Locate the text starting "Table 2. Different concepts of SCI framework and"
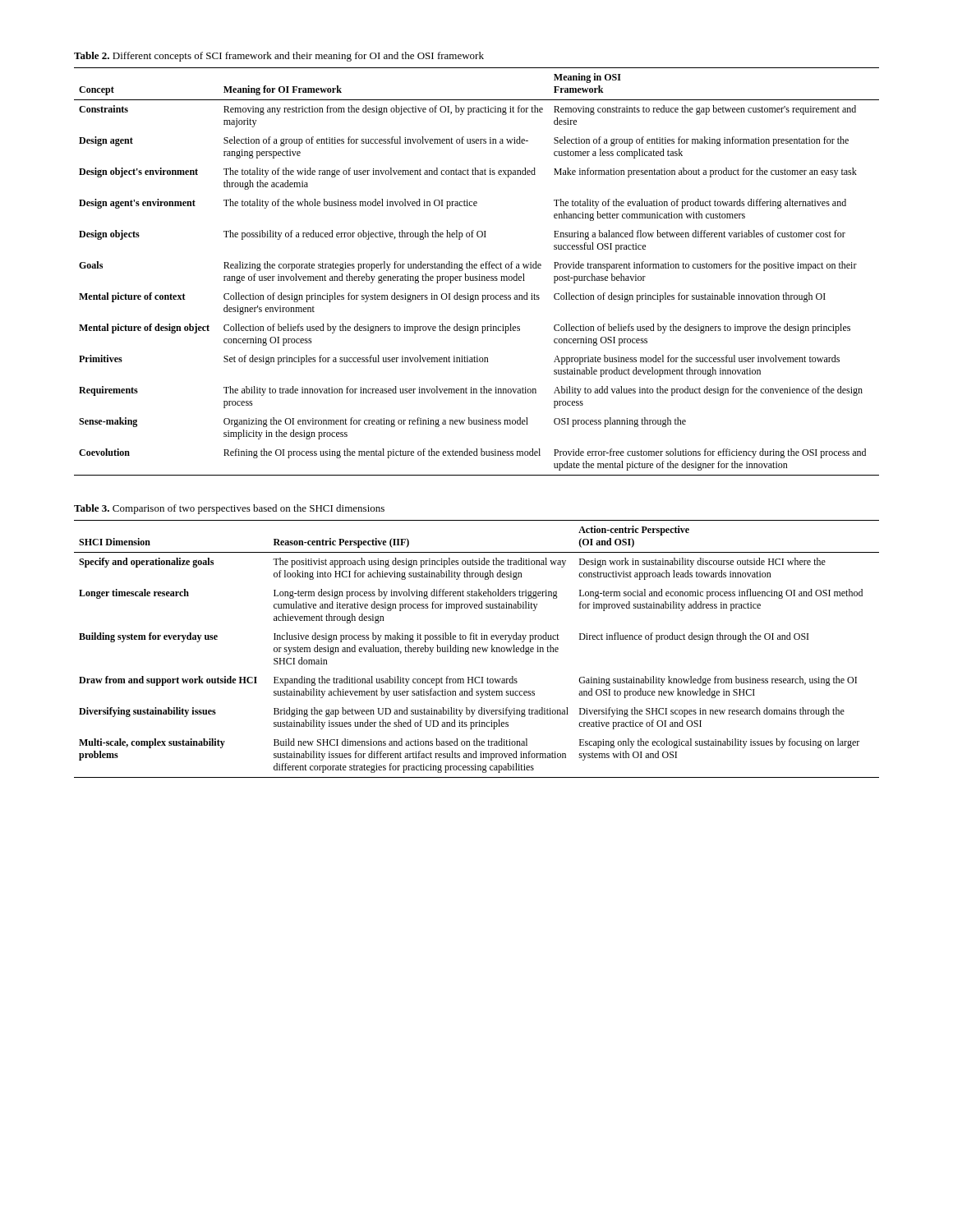The image size is (953, 1232). click(279, 55)
